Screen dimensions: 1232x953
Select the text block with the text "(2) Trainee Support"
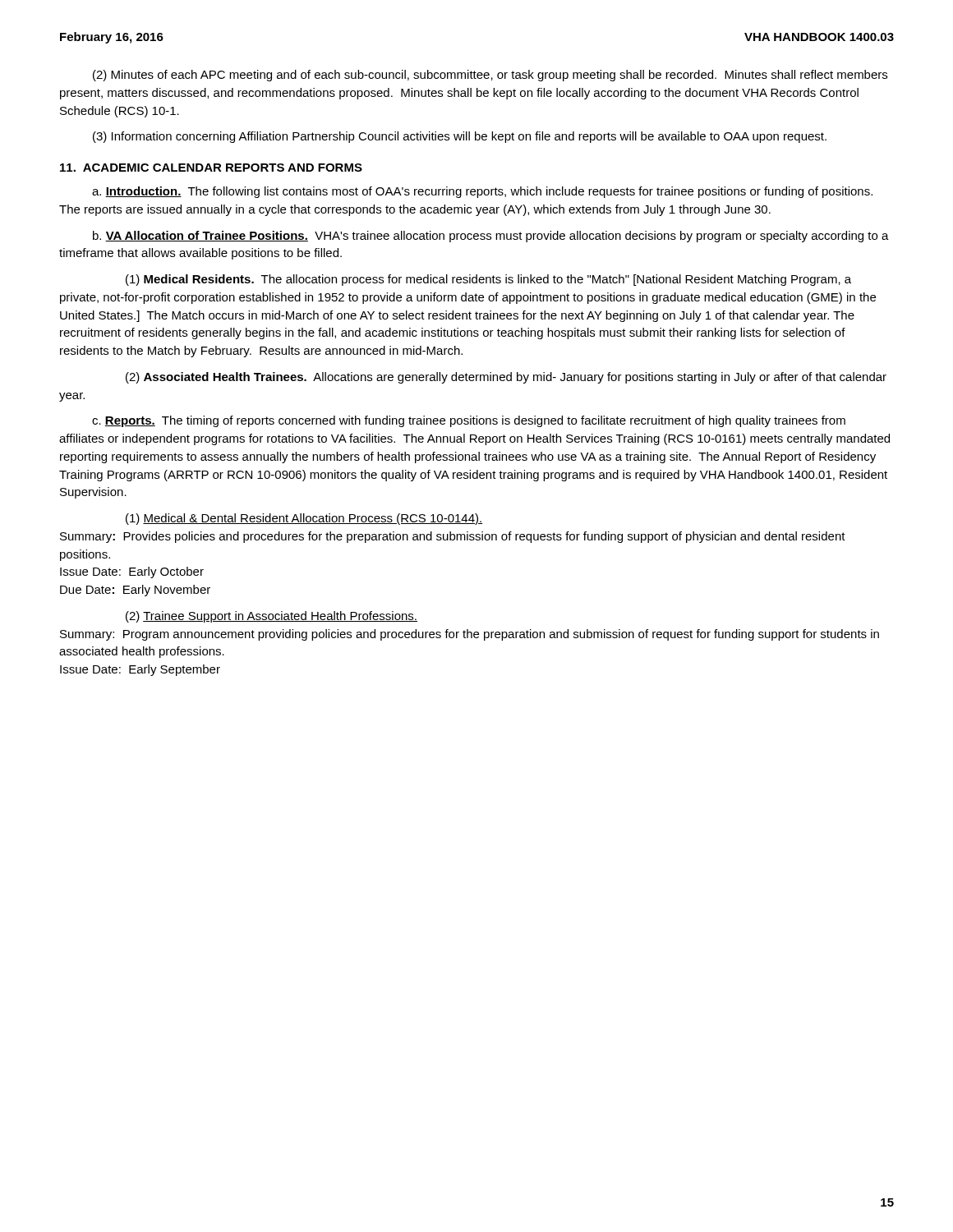click(469, 642)
